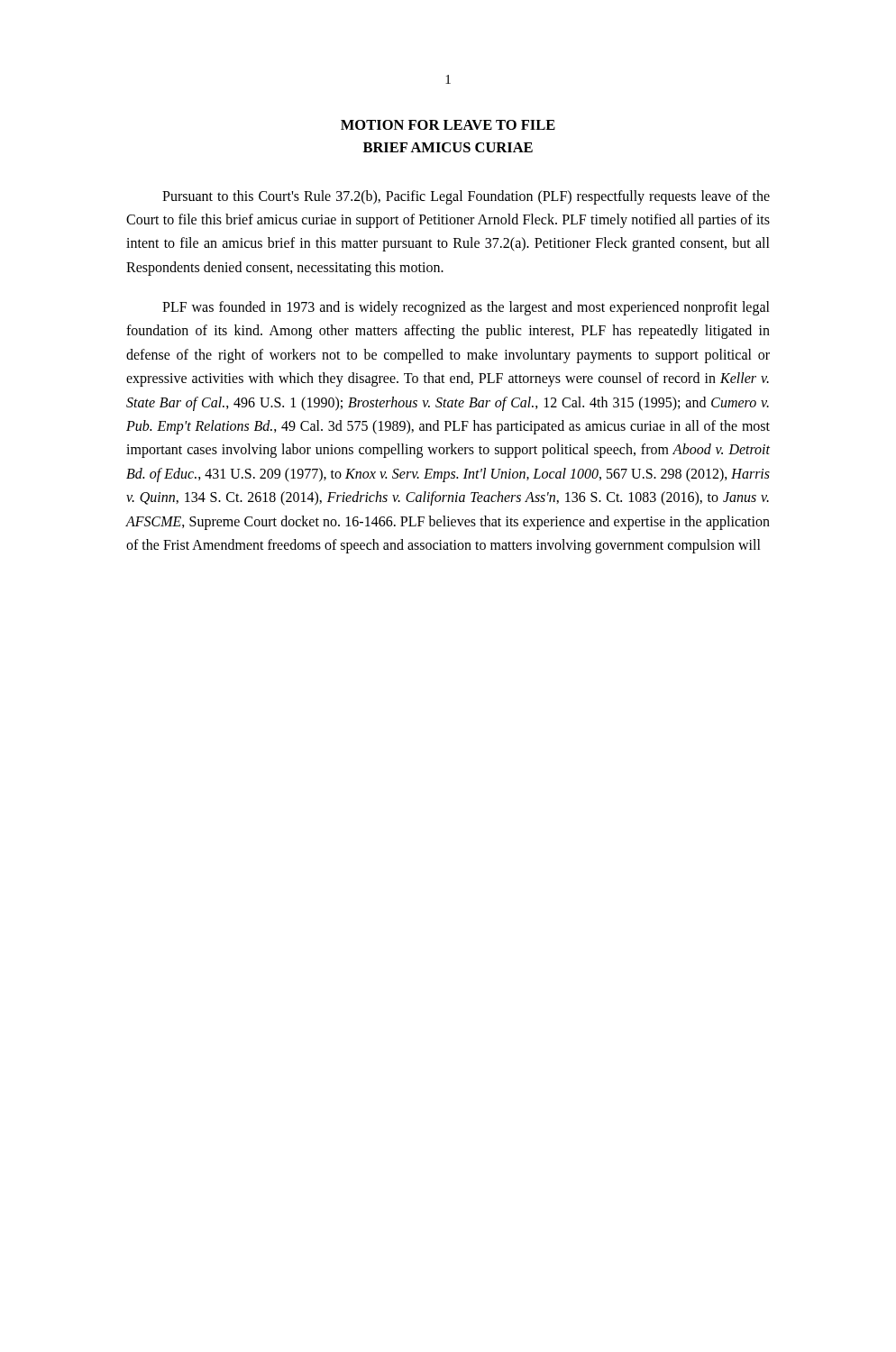896x1352 pixels.
Task: Point to the block beginning "PLF was founded in 1973 and"
Action: [x=448, y=426]
